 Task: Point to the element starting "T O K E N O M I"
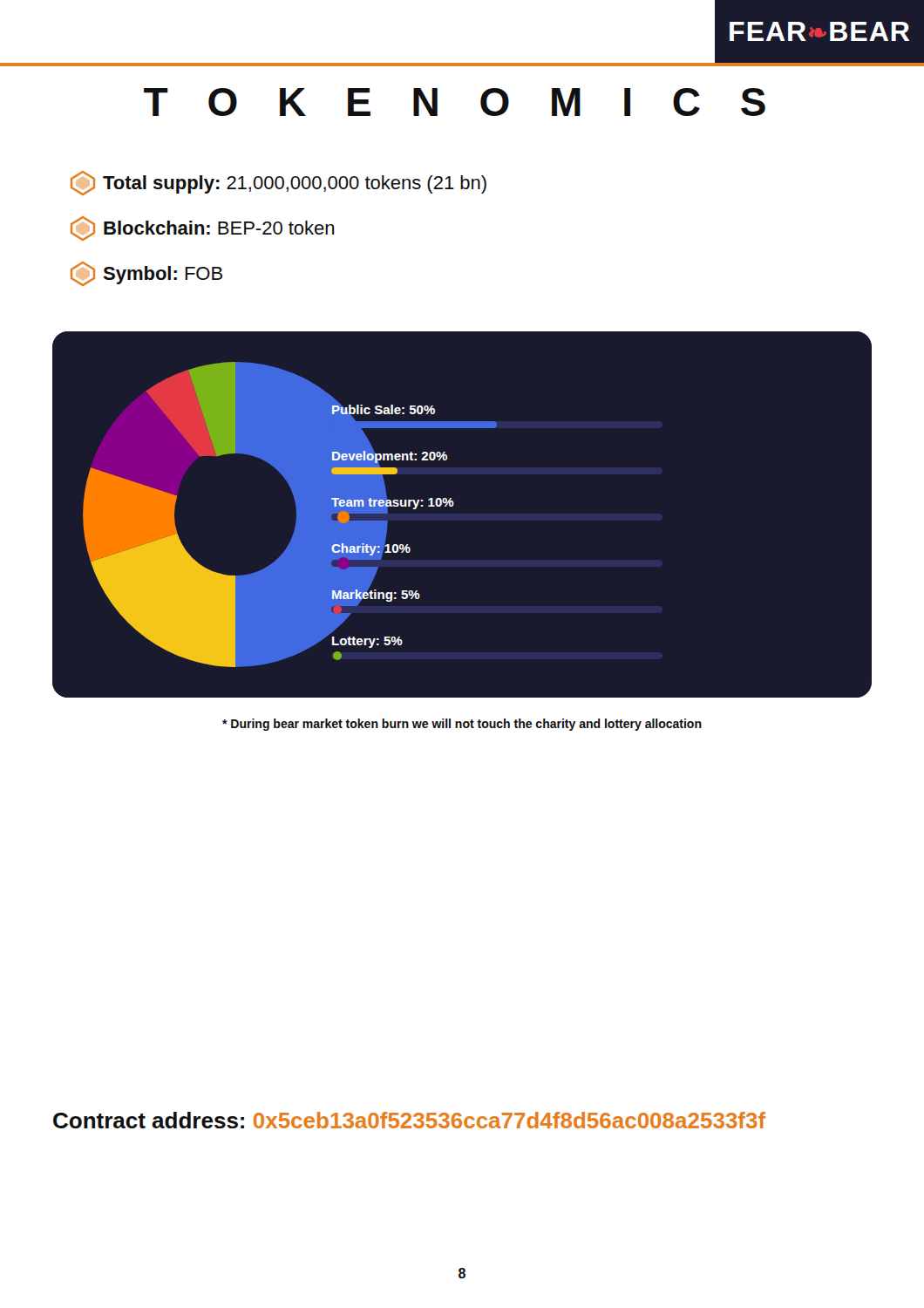(215, 102)
